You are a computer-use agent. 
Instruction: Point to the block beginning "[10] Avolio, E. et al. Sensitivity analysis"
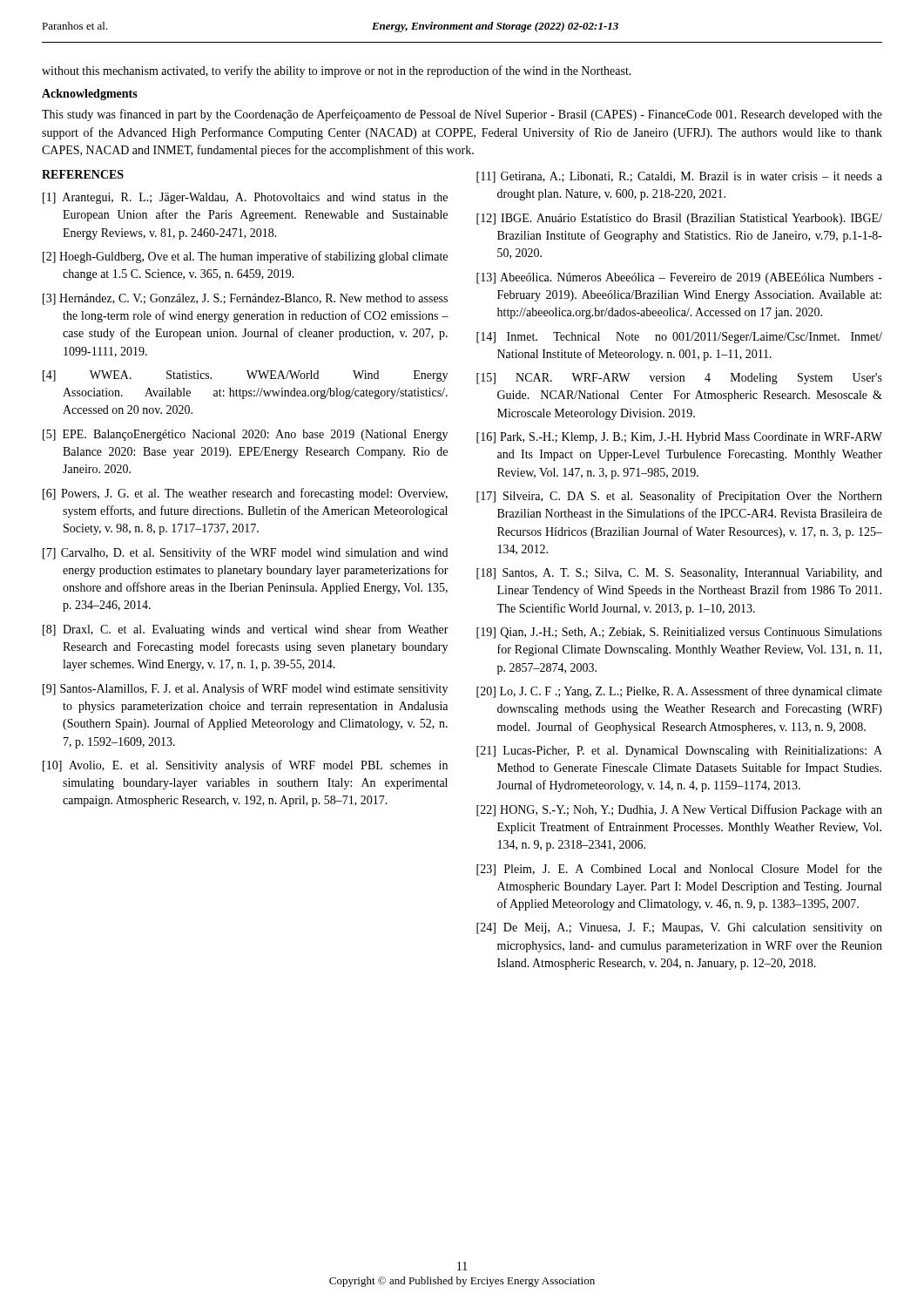point(245,783)
